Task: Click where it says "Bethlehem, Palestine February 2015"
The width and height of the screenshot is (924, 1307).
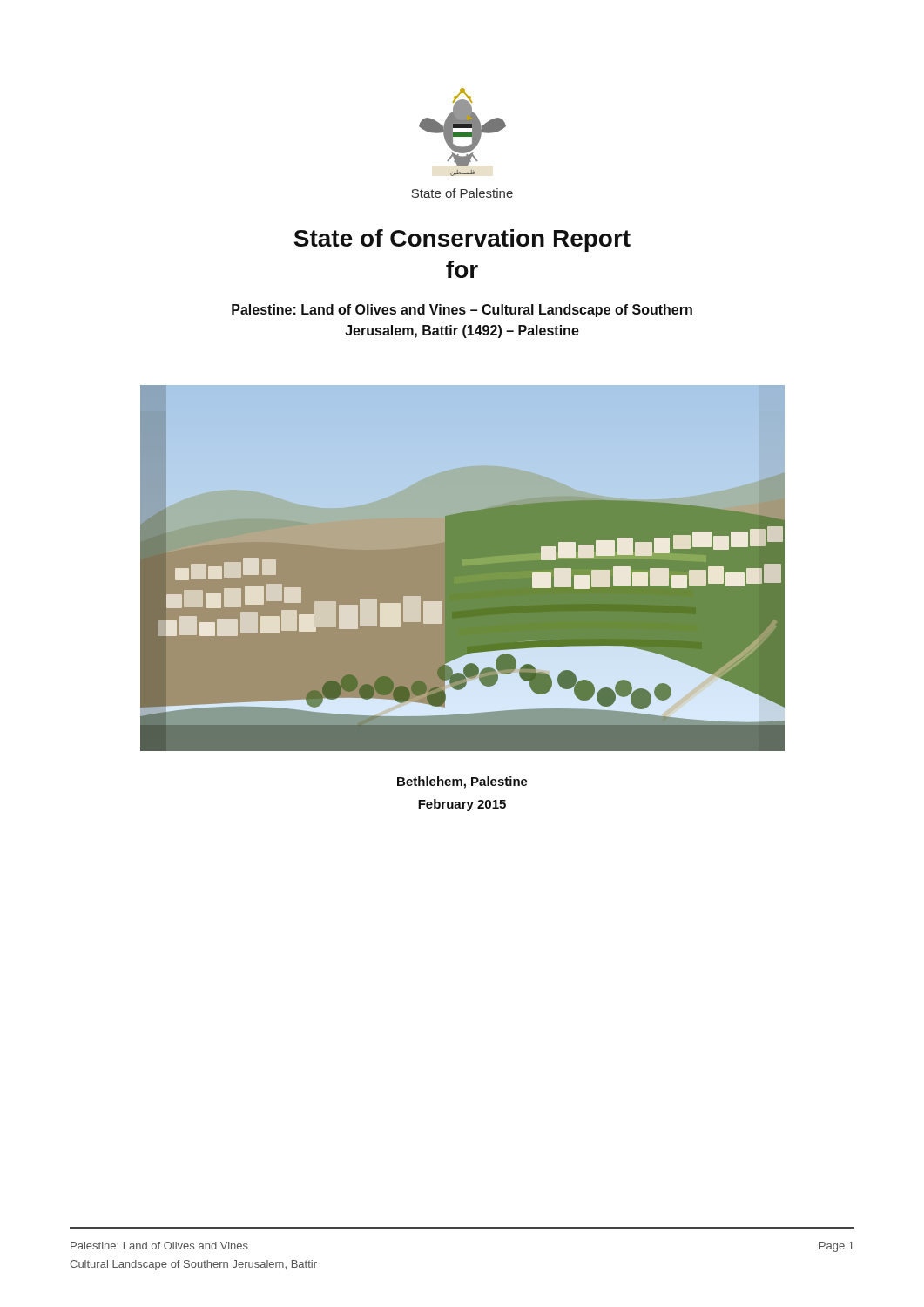Action: (462, 792)
